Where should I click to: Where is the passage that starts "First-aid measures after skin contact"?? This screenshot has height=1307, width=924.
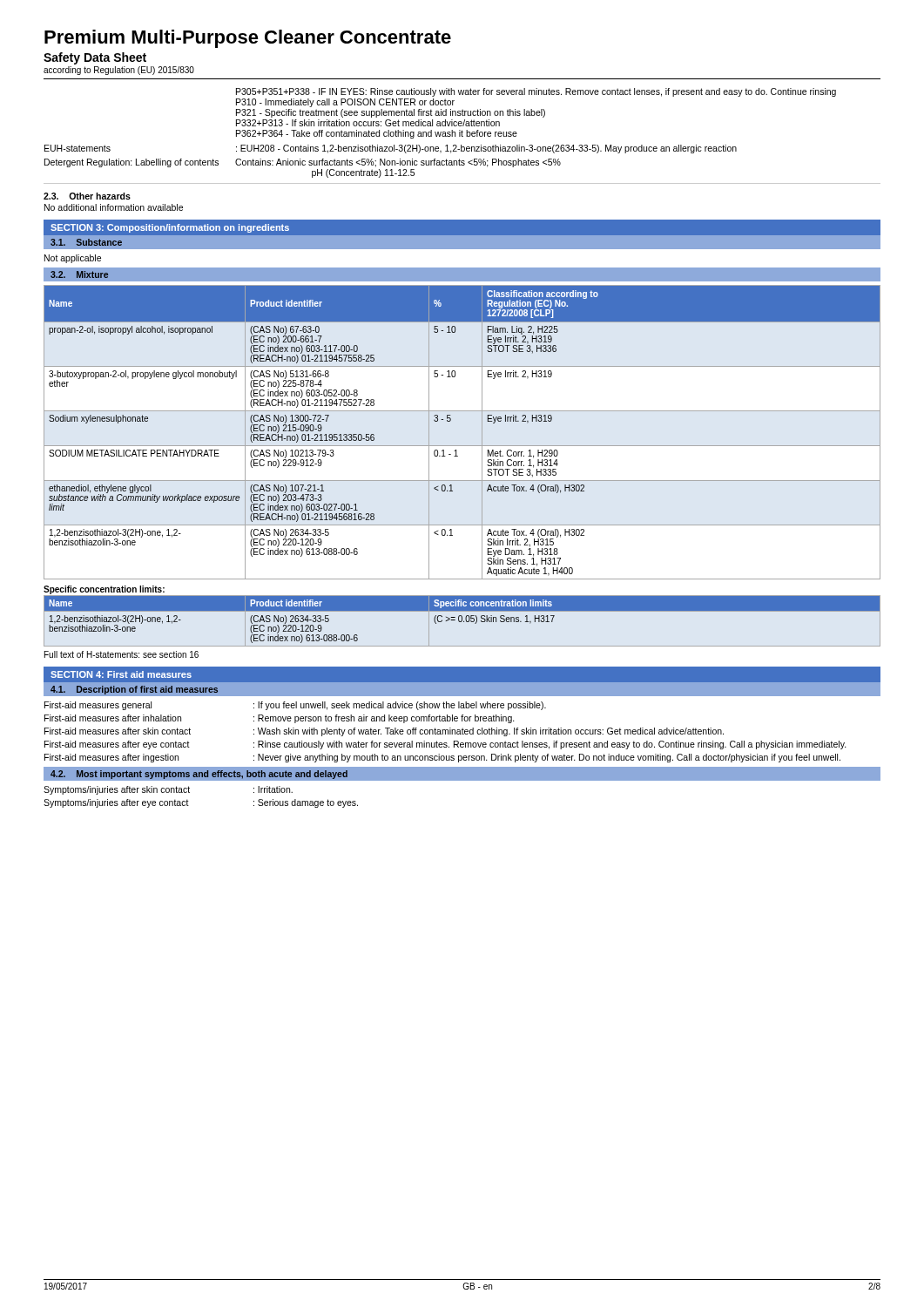tap(462, 731)
